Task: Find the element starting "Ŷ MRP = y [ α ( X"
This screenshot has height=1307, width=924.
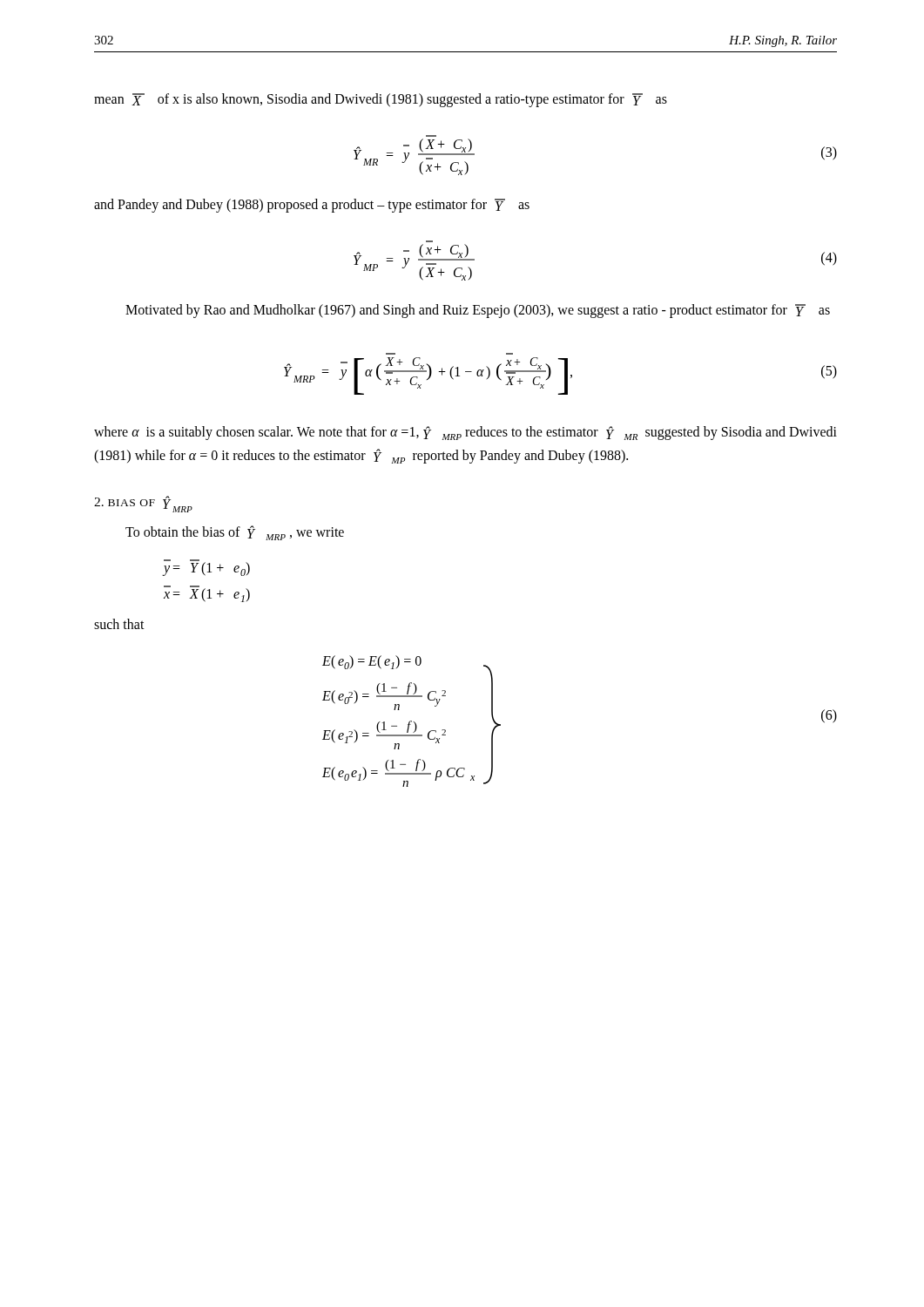Action: [465, 372]
